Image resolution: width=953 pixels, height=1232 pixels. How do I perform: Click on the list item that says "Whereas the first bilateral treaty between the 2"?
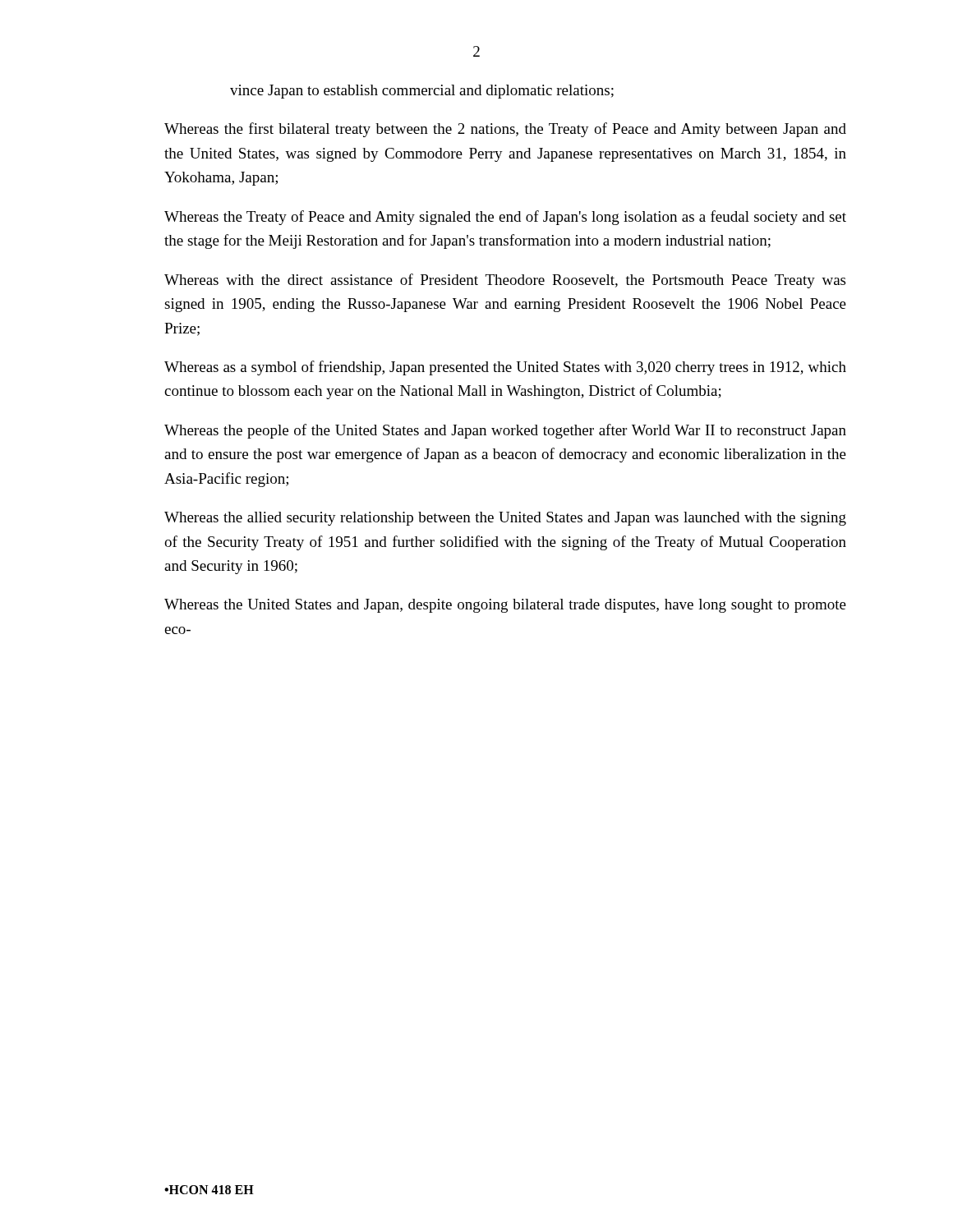point(505,153)
